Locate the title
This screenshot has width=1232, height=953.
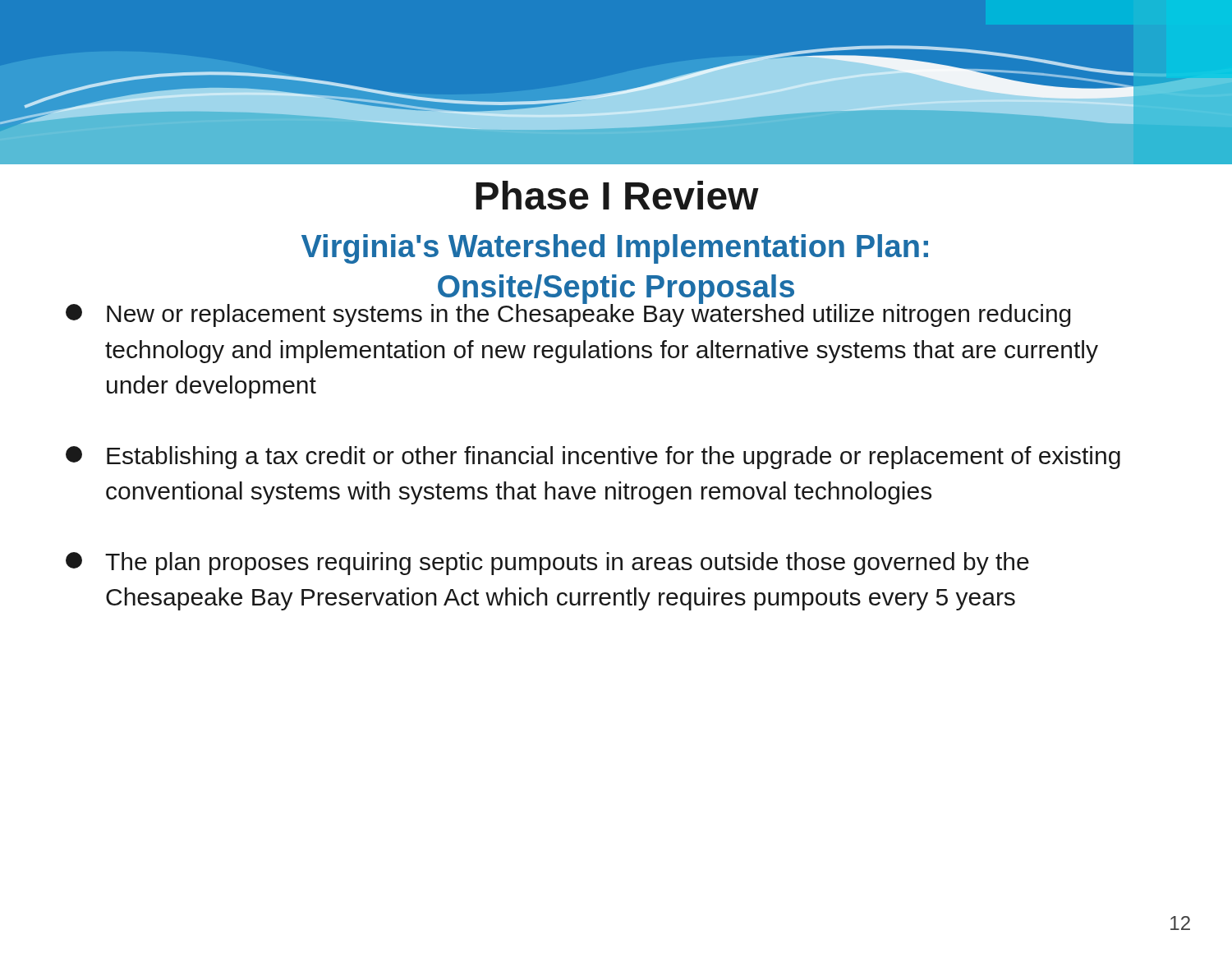tap(616, 240)
